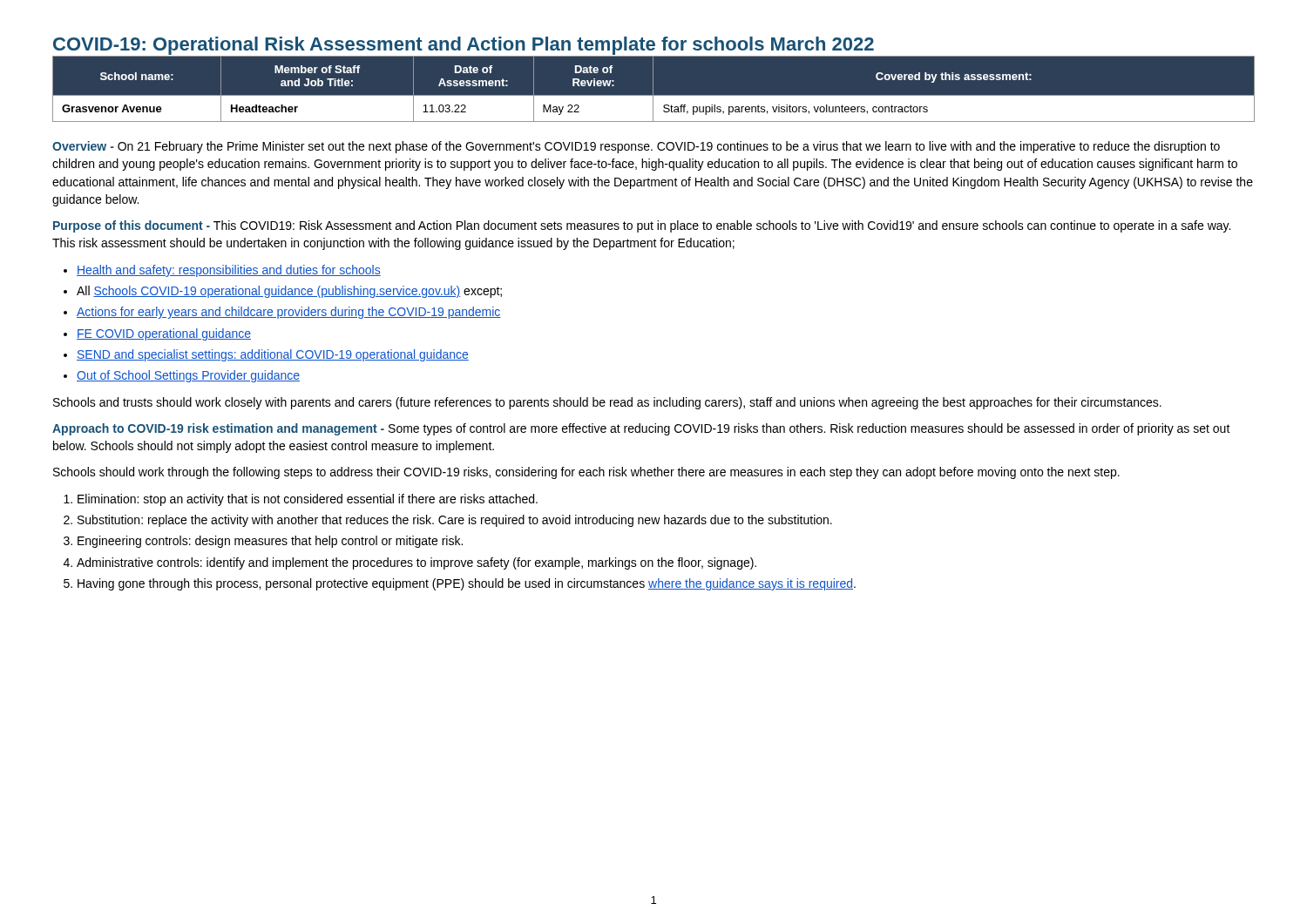Click the passage that begins "Having gone through this process, personal protective"
1307x924 pixels.
coord(467,583)
